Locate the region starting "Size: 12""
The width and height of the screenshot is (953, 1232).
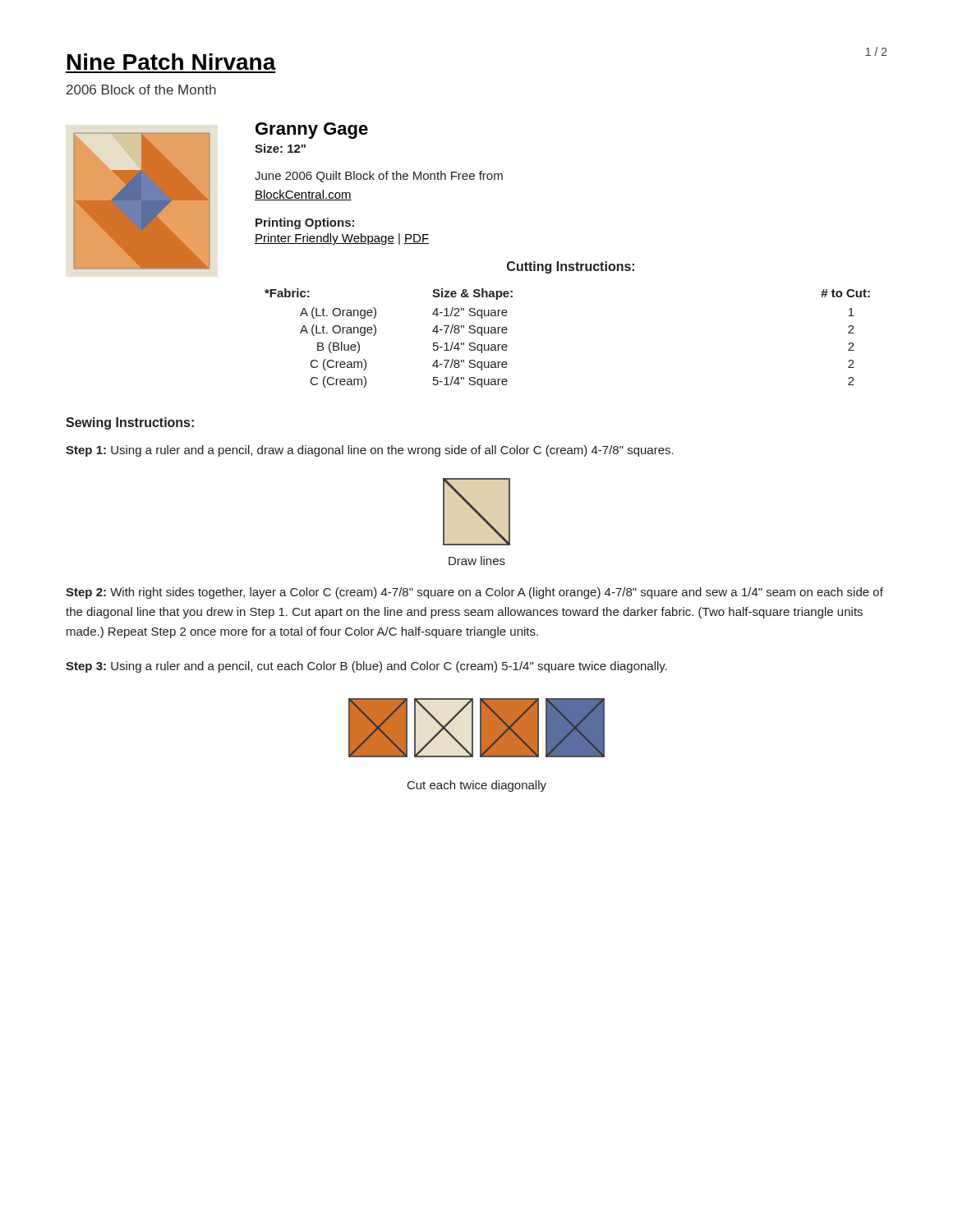pyautogui.click(x=281, y=148)
